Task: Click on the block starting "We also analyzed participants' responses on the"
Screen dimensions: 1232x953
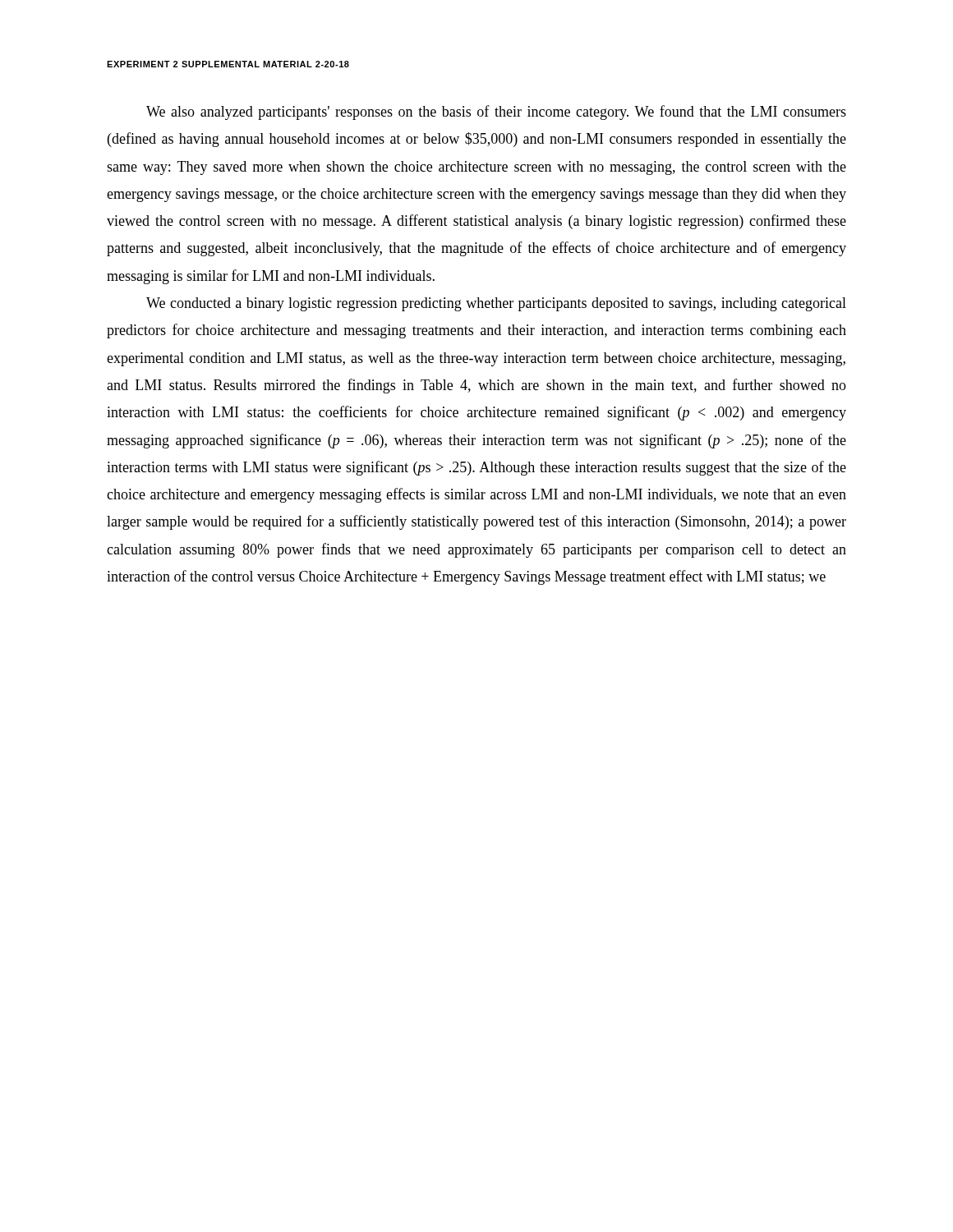Action: tap(476, 194)
